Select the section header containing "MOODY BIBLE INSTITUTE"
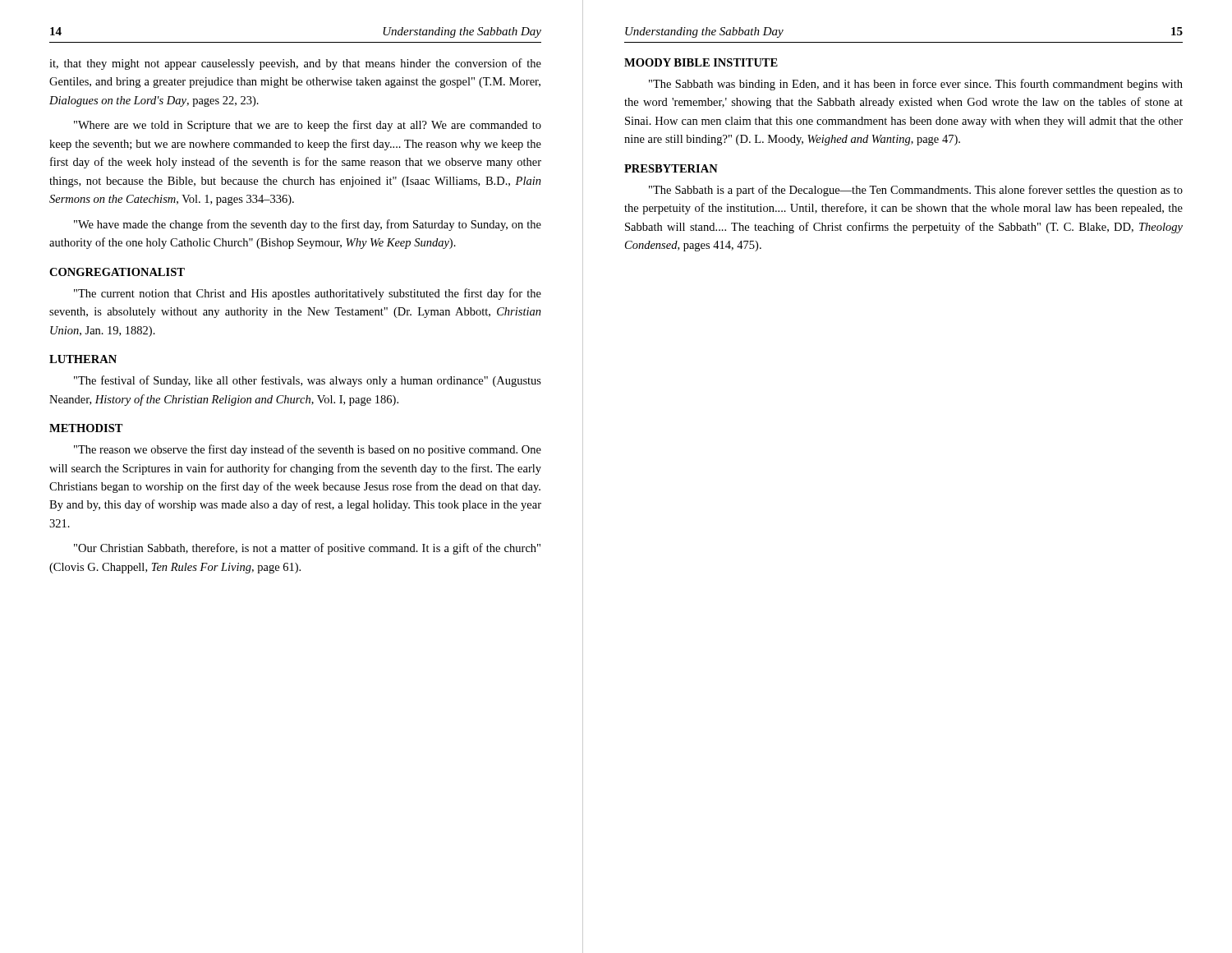This screenshot has width=1232, height=953. coord(701,62)
